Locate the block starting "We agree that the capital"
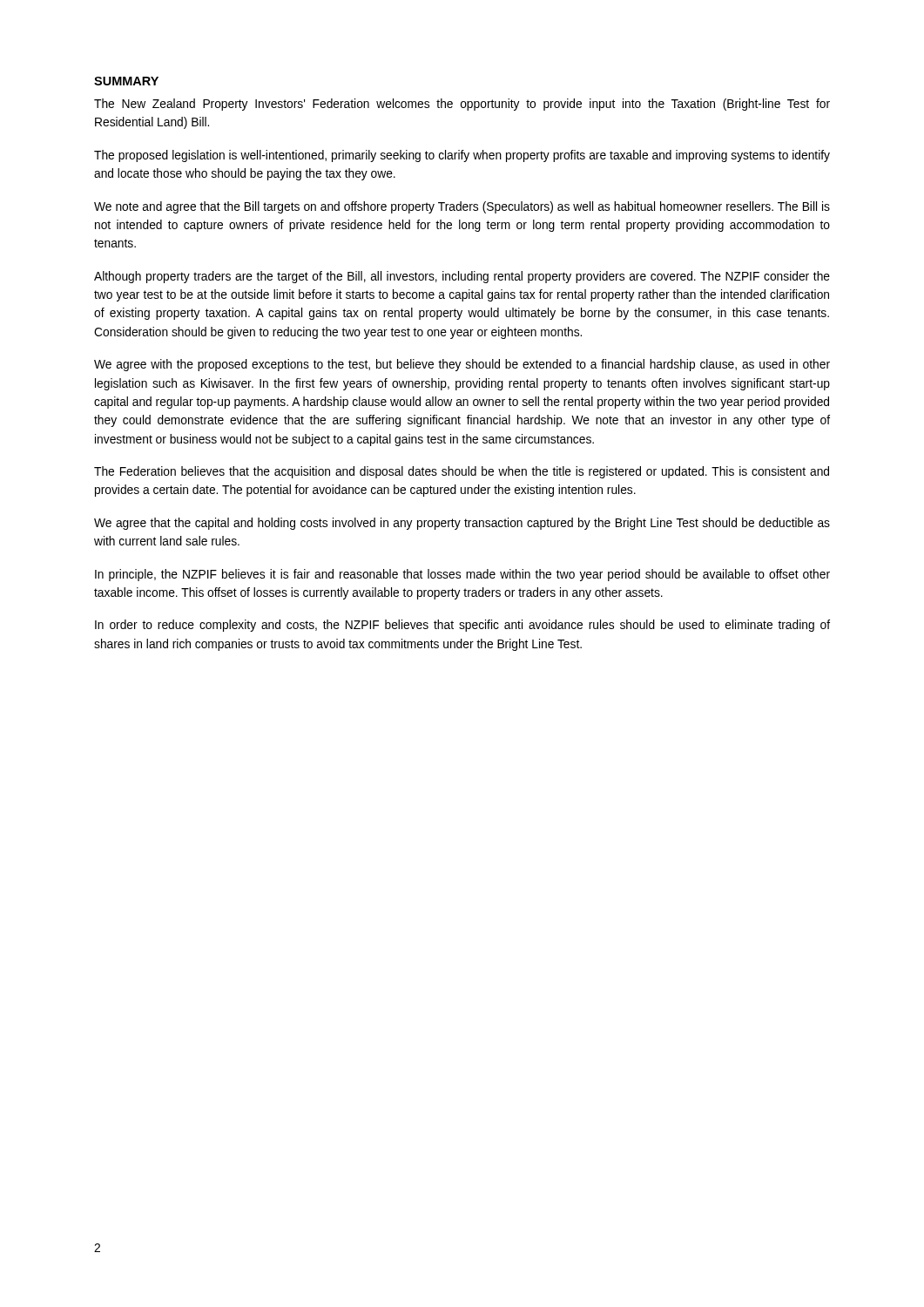This screenshot has height=1307, width=924. click(x=462, y=532)
